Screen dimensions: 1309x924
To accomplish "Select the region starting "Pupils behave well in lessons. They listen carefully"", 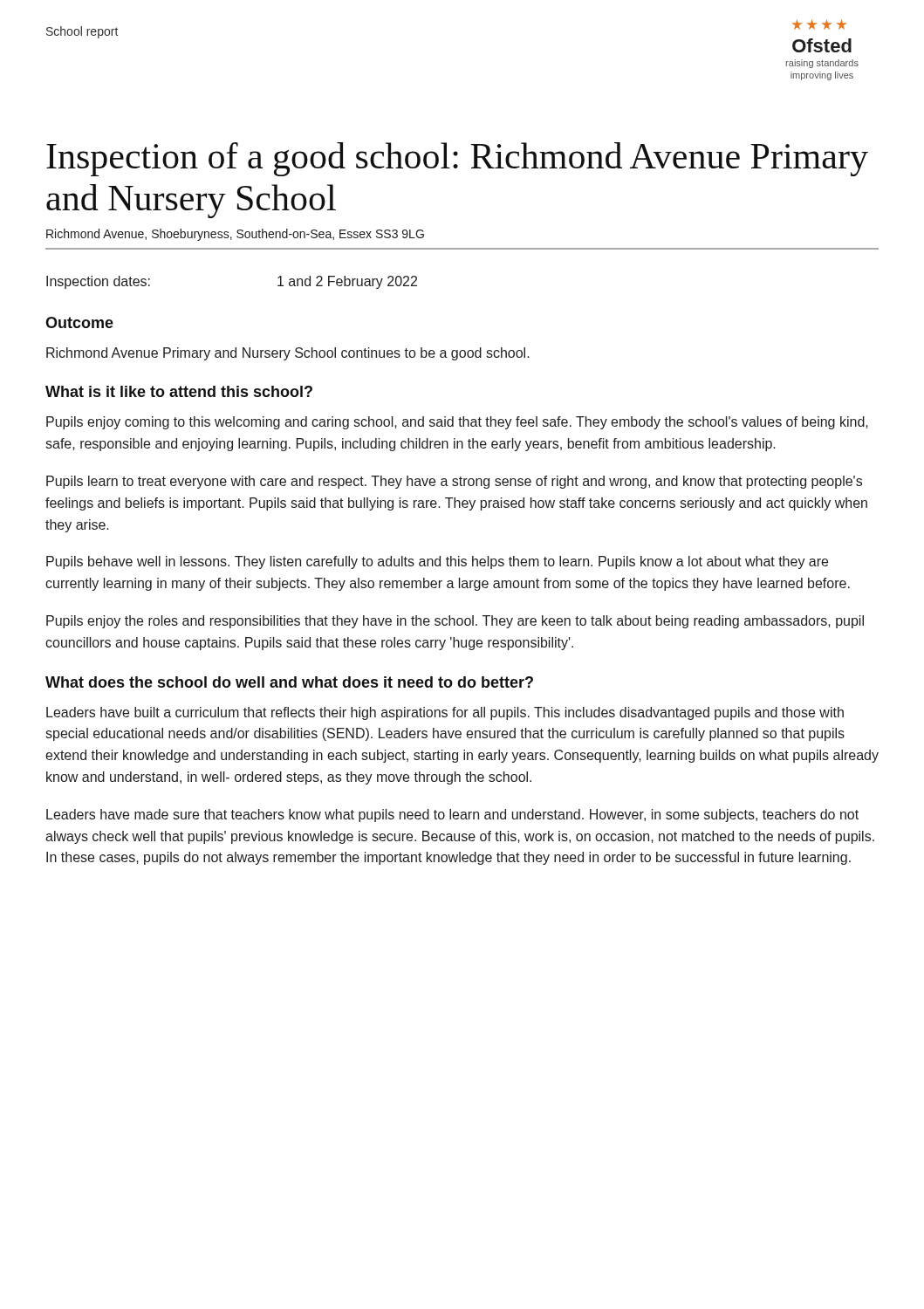I will coord(448,573).
